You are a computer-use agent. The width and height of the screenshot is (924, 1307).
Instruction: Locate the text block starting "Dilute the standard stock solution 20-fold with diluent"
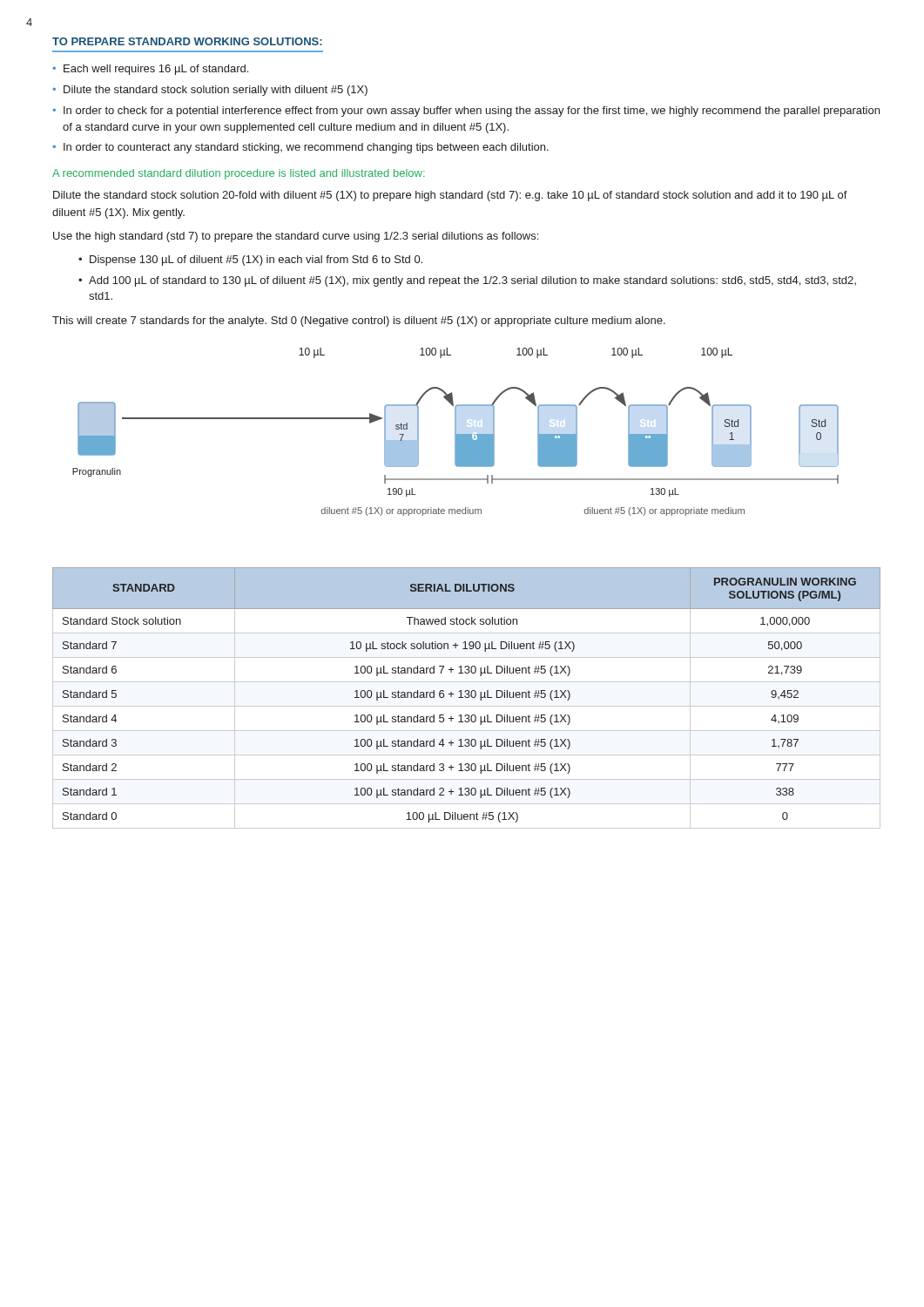click(x=450, y=203)
